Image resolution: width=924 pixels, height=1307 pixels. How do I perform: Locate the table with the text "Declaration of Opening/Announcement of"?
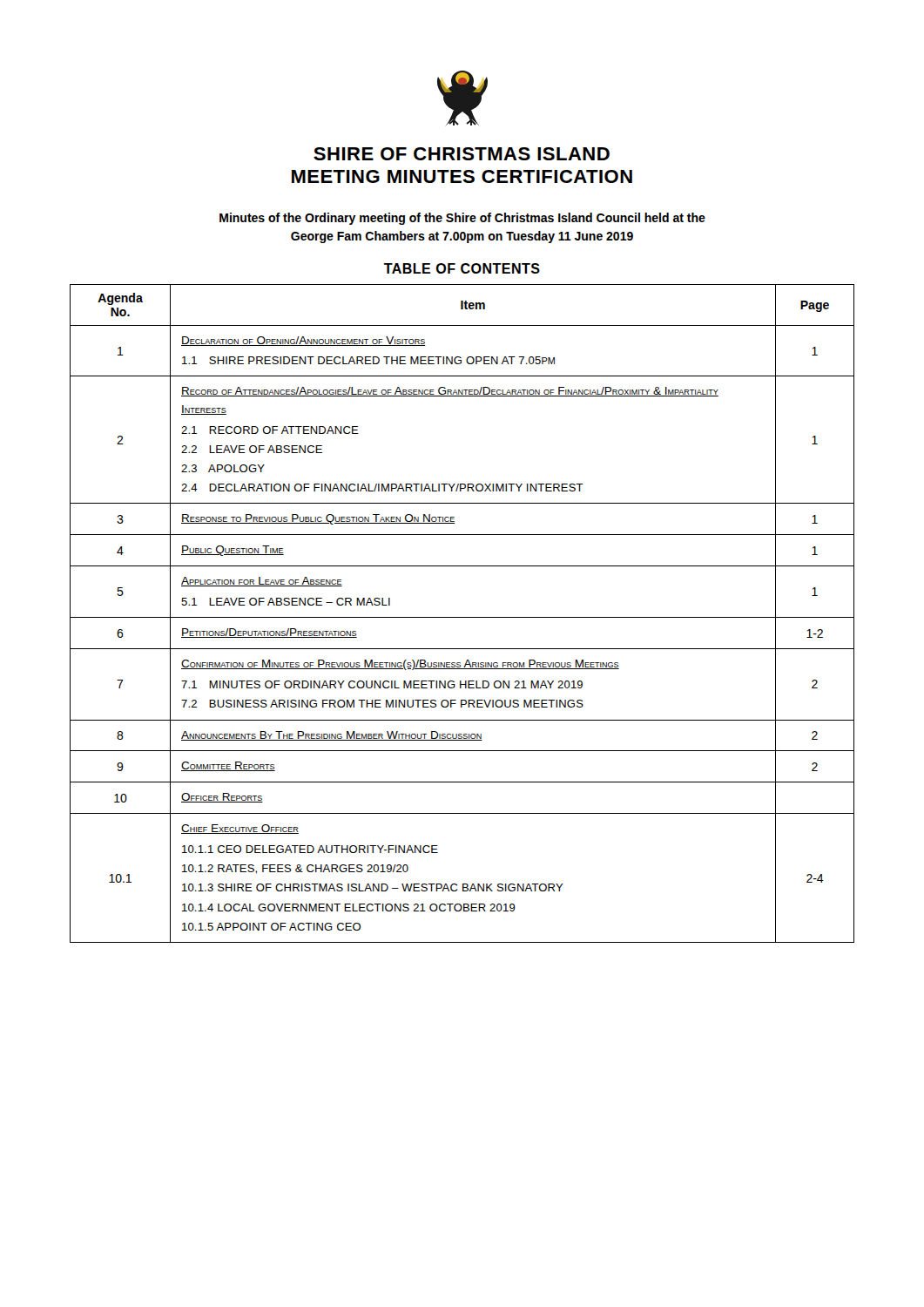[462, 613]
